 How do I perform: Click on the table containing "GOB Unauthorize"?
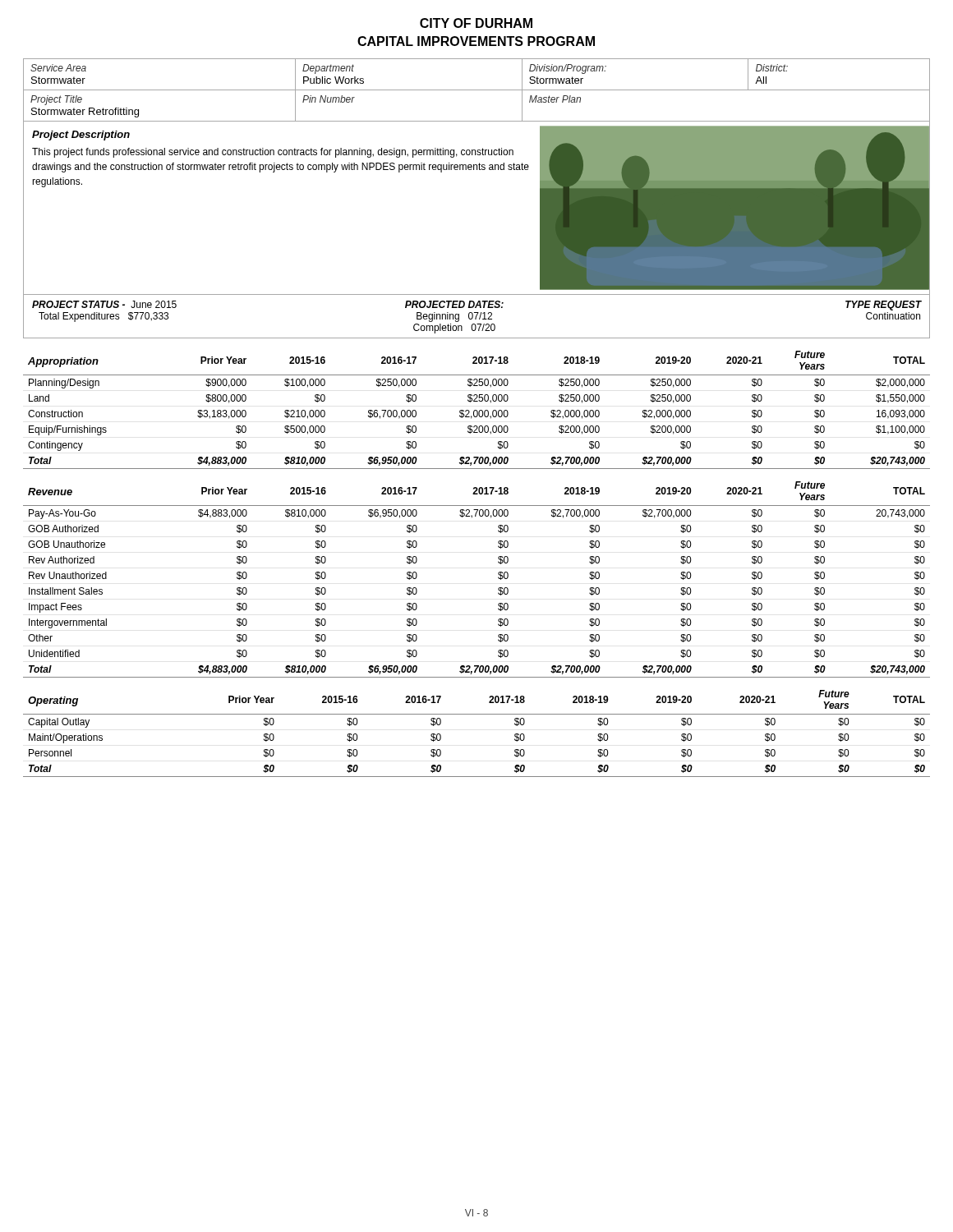click(x=476, y=578)
